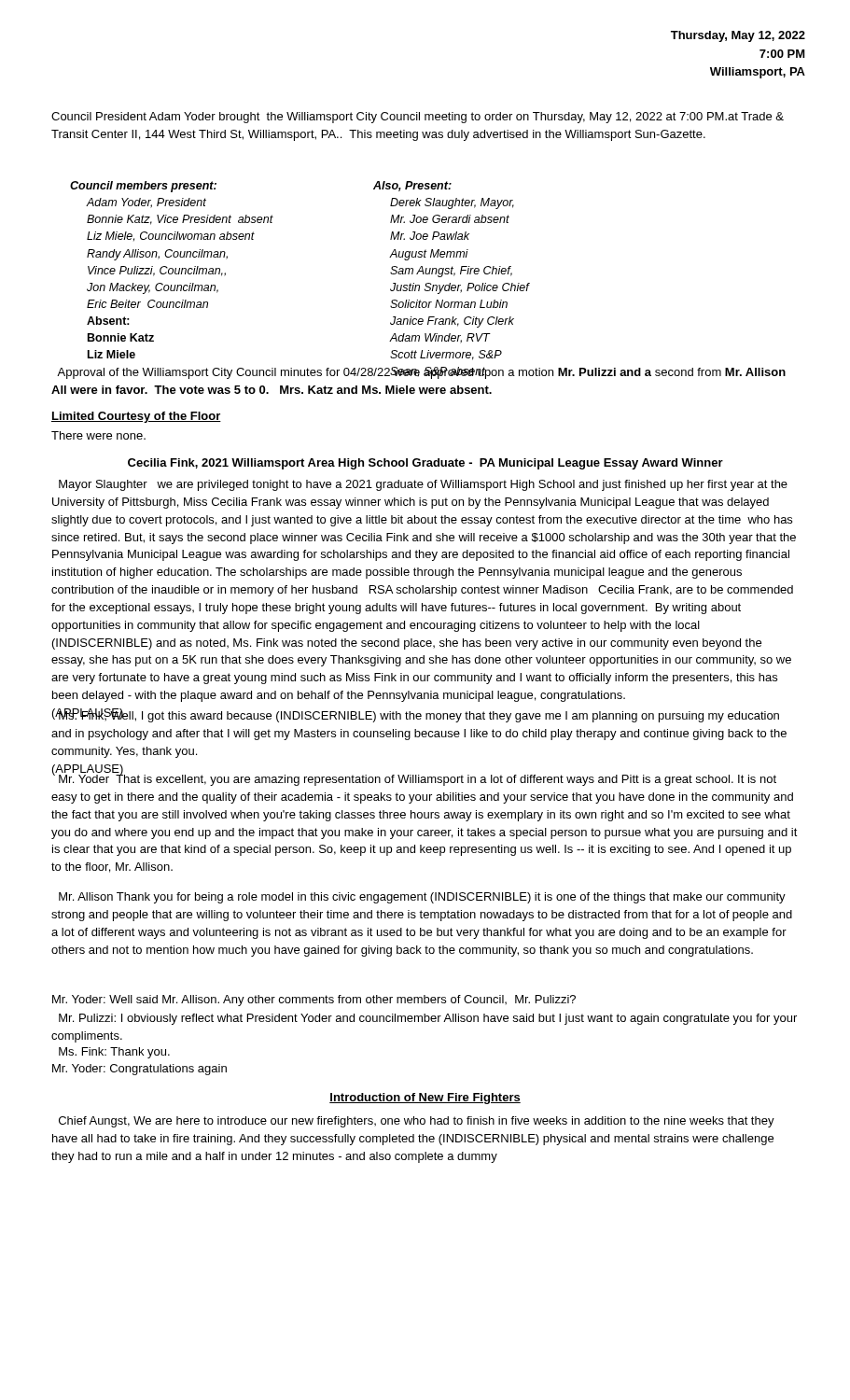This screenshot has height=1400, width=850.
Task: Point to the block beginning "Chief Aungst, We are here to introduce our"
Action: [x=413, y=1138]
